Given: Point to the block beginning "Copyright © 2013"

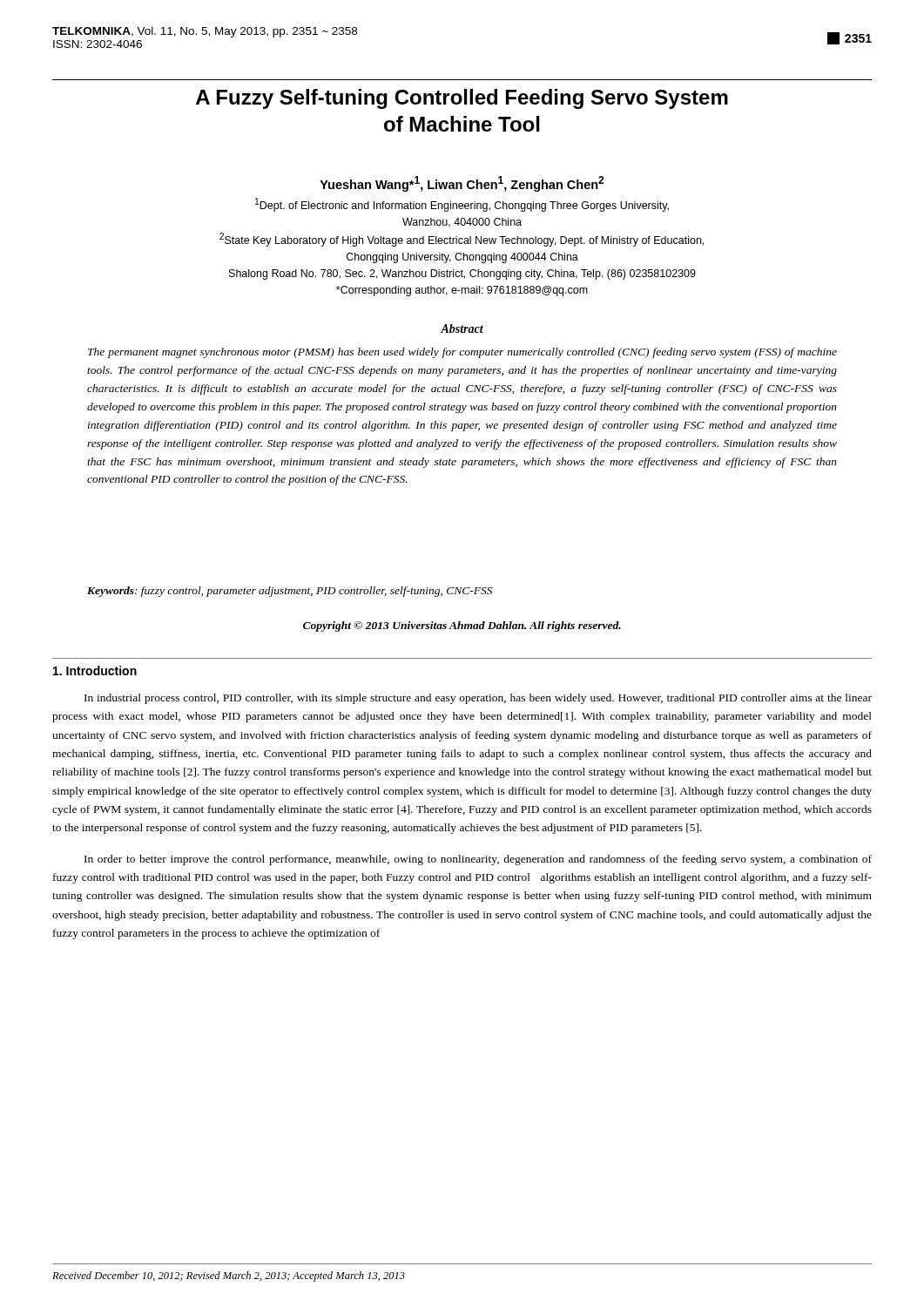Looking at the screenshot, I should click(x=462, y=626).
